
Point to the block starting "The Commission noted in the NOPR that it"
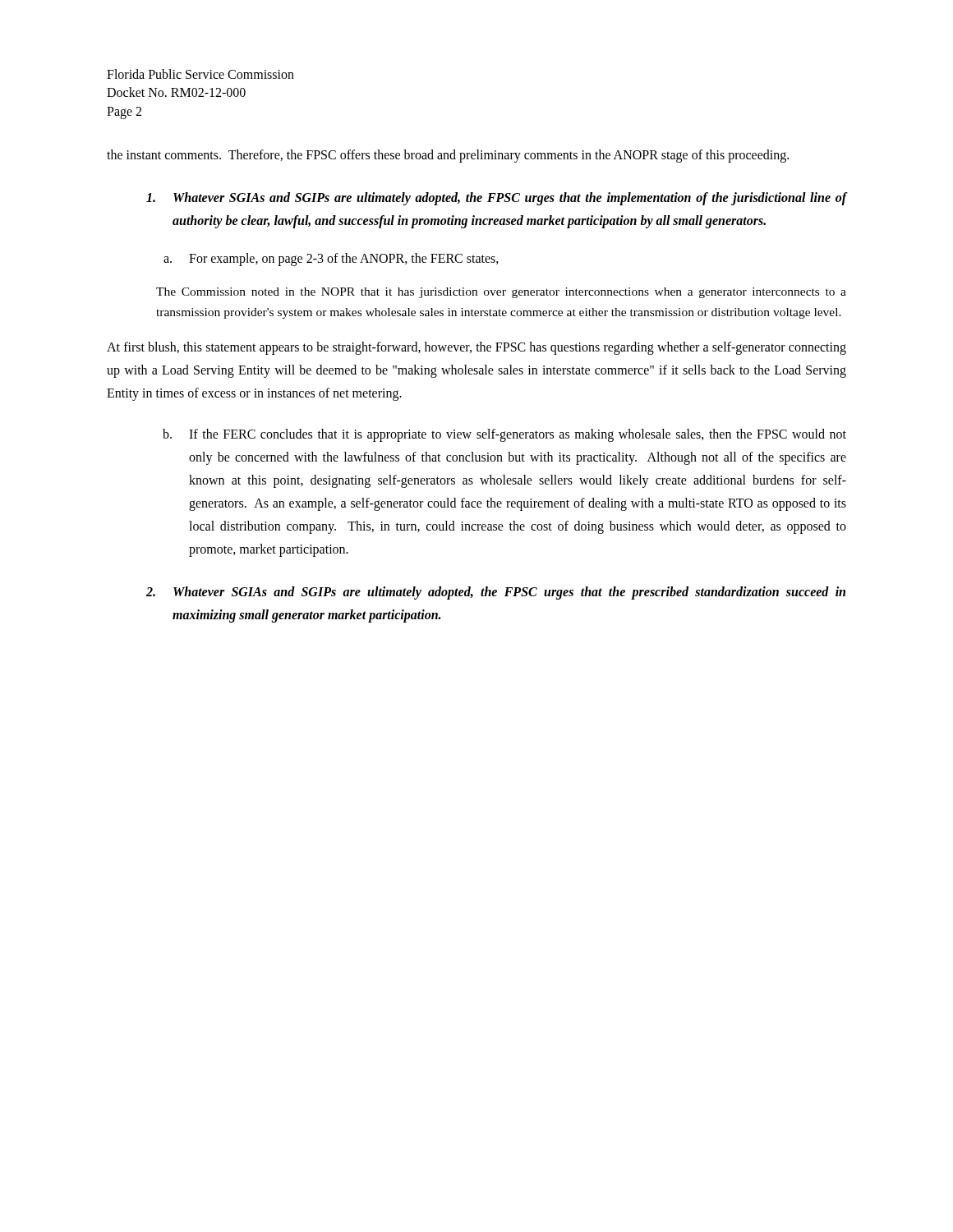coord(501,301)
